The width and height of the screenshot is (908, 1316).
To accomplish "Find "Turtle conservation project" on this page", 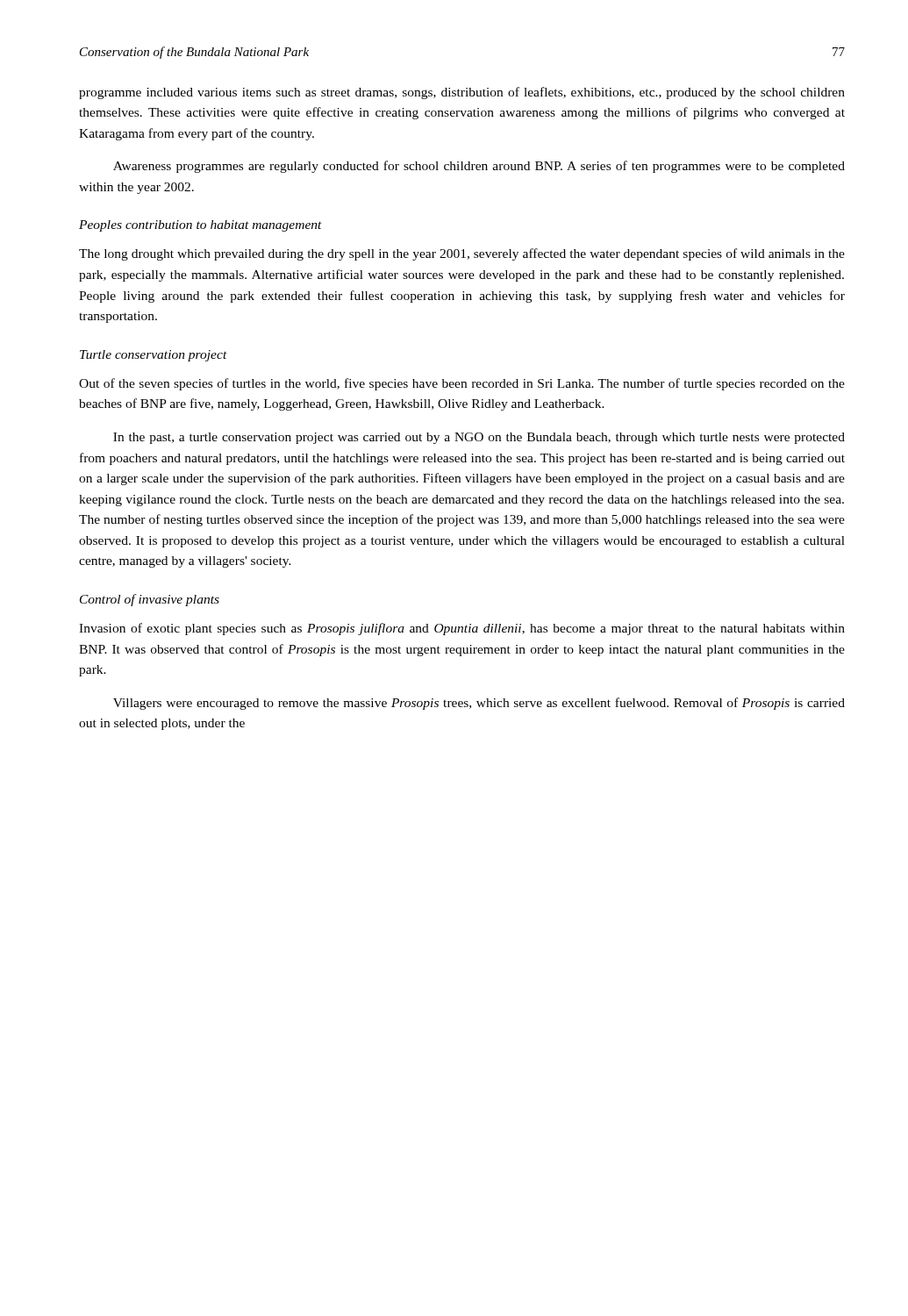I will coord(153,354).
